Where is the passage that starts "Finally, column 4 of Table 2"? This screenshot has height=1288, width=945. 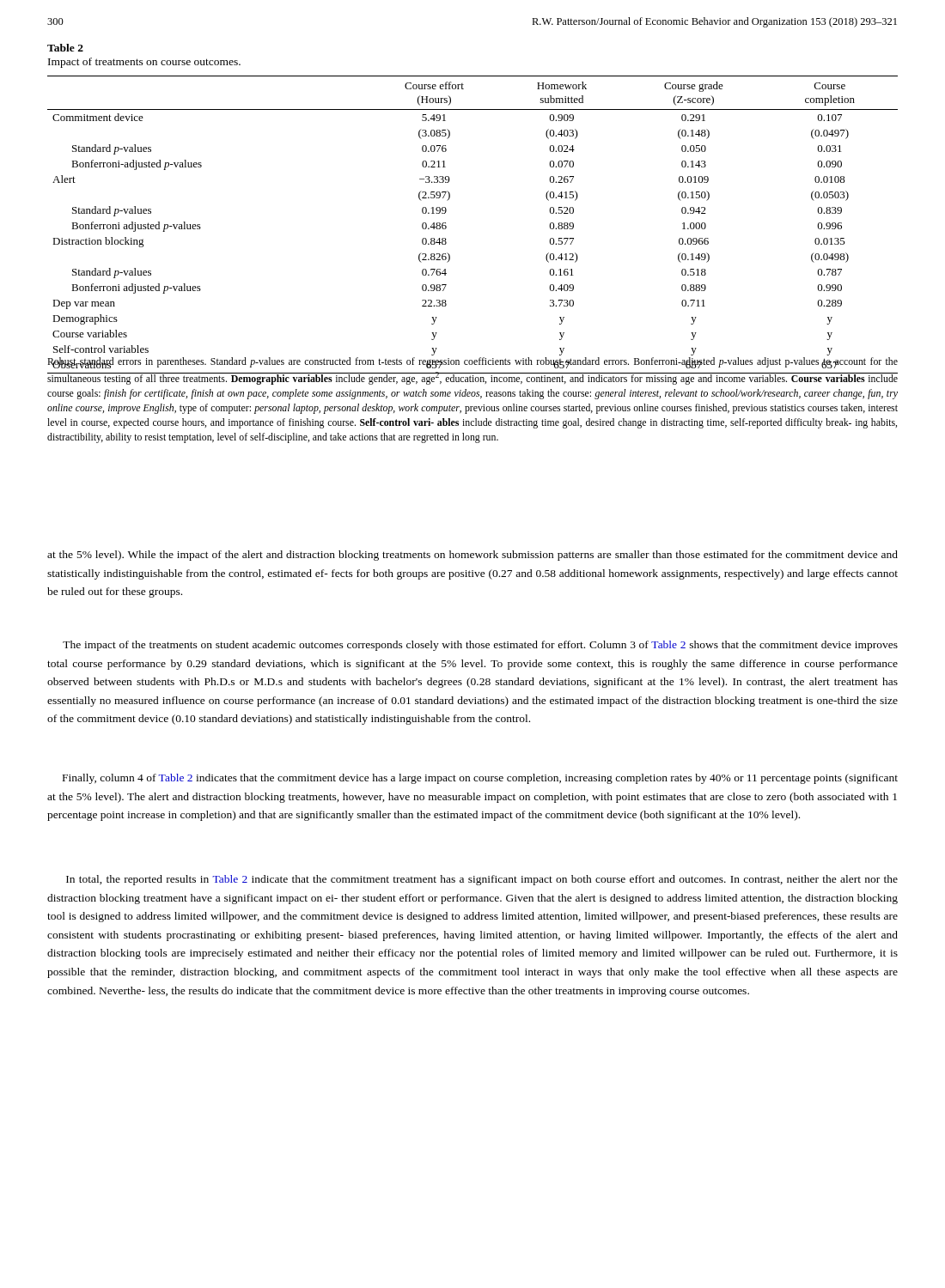[472, 796]
